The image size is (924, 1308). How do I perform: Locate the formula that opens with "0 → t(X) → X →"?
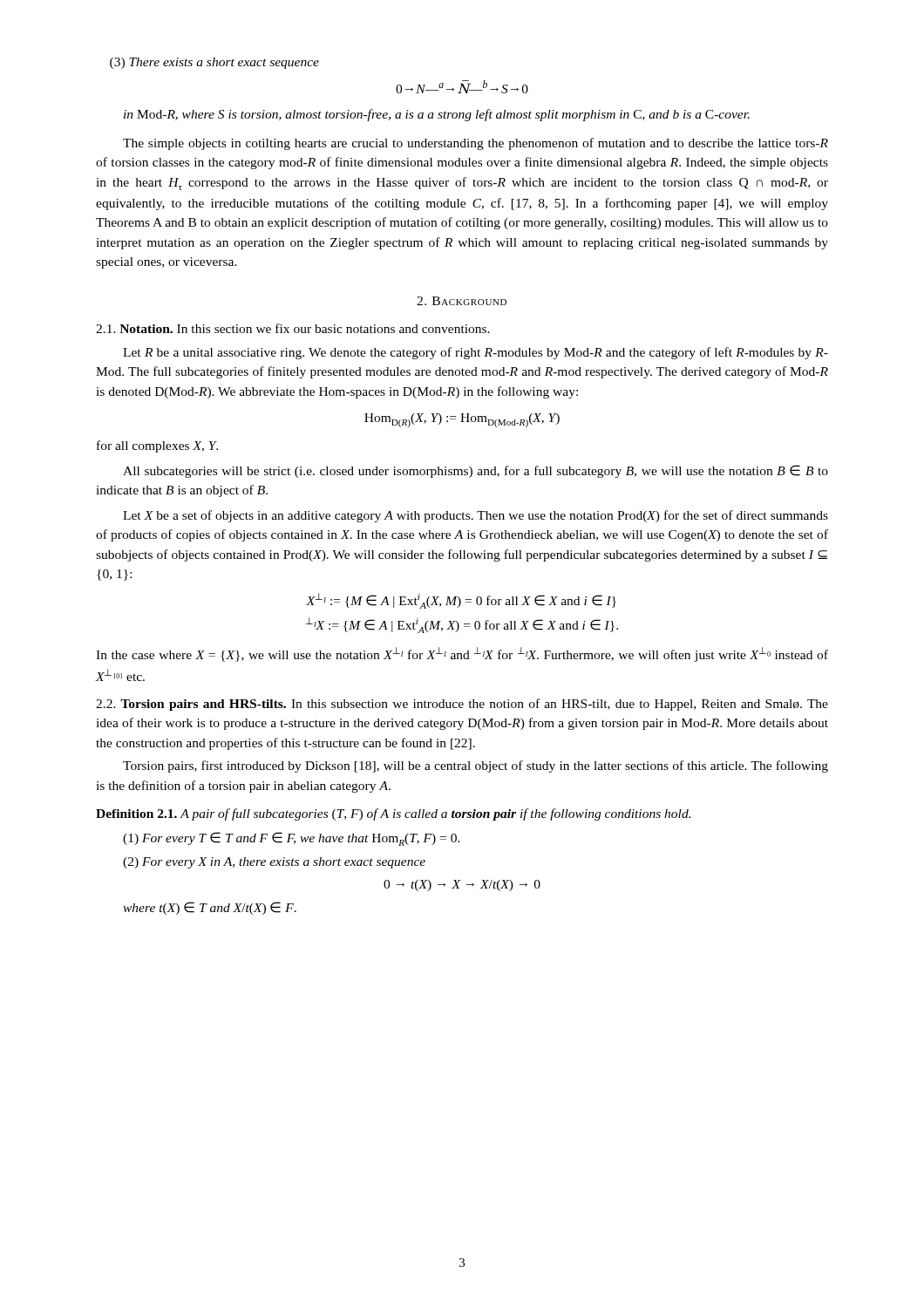462,884
